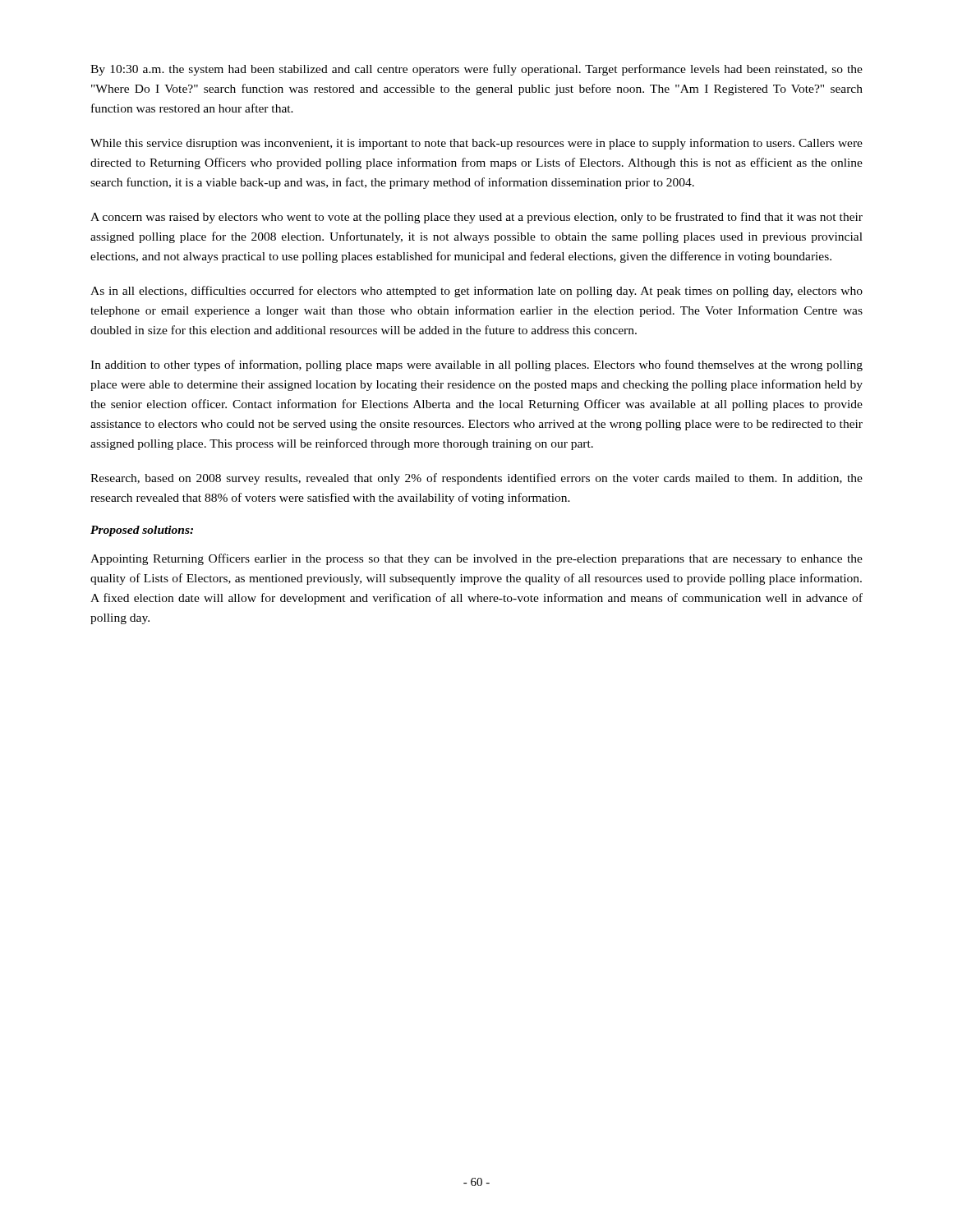Viewport: 953px width, 1232px height.
Task: Locate the region starting "Appointing Returning Officers earlier in the"
Action: (x=476, y=588)
